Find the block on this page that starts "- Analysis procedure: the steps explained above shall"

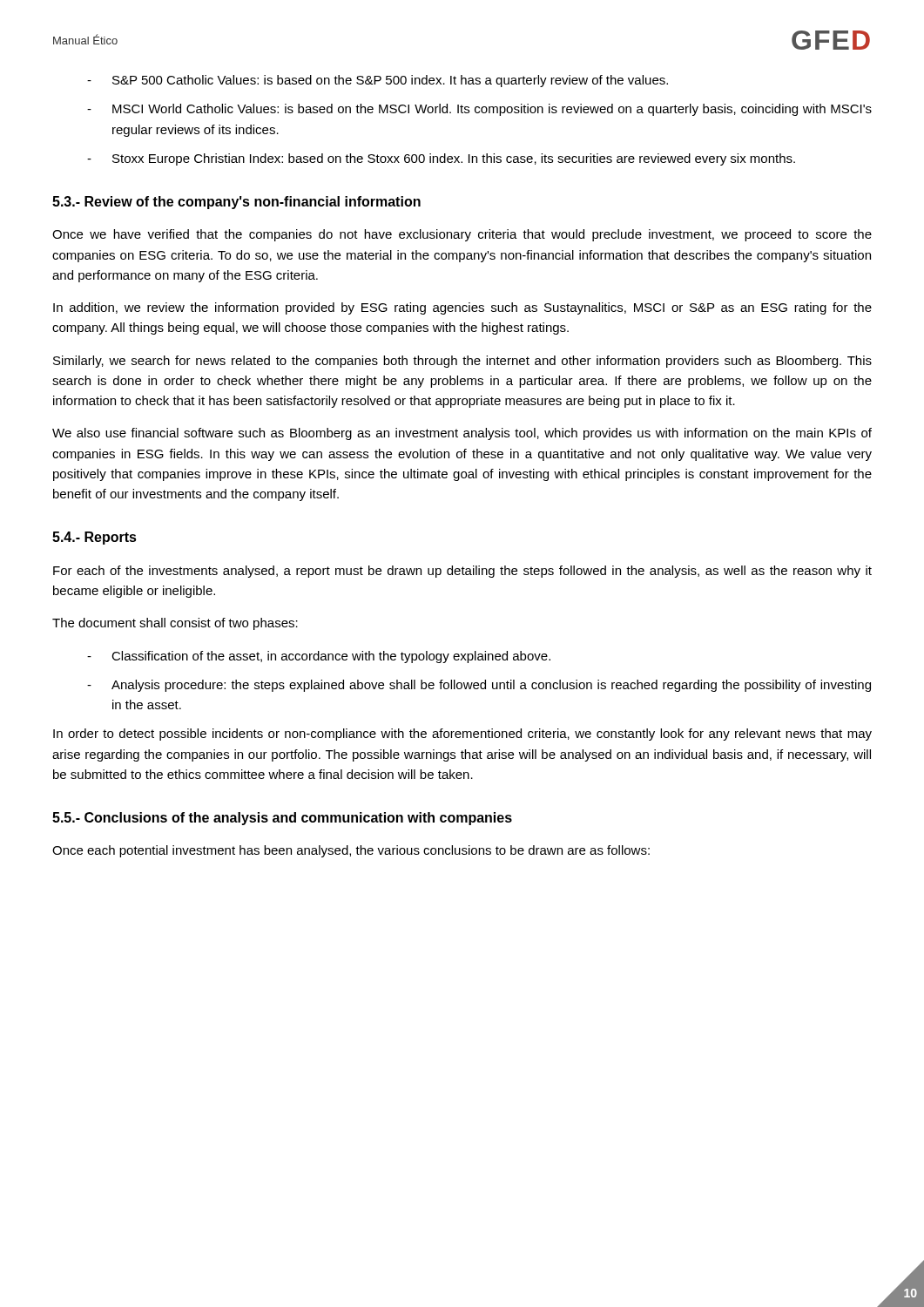(x=462, y=695)
